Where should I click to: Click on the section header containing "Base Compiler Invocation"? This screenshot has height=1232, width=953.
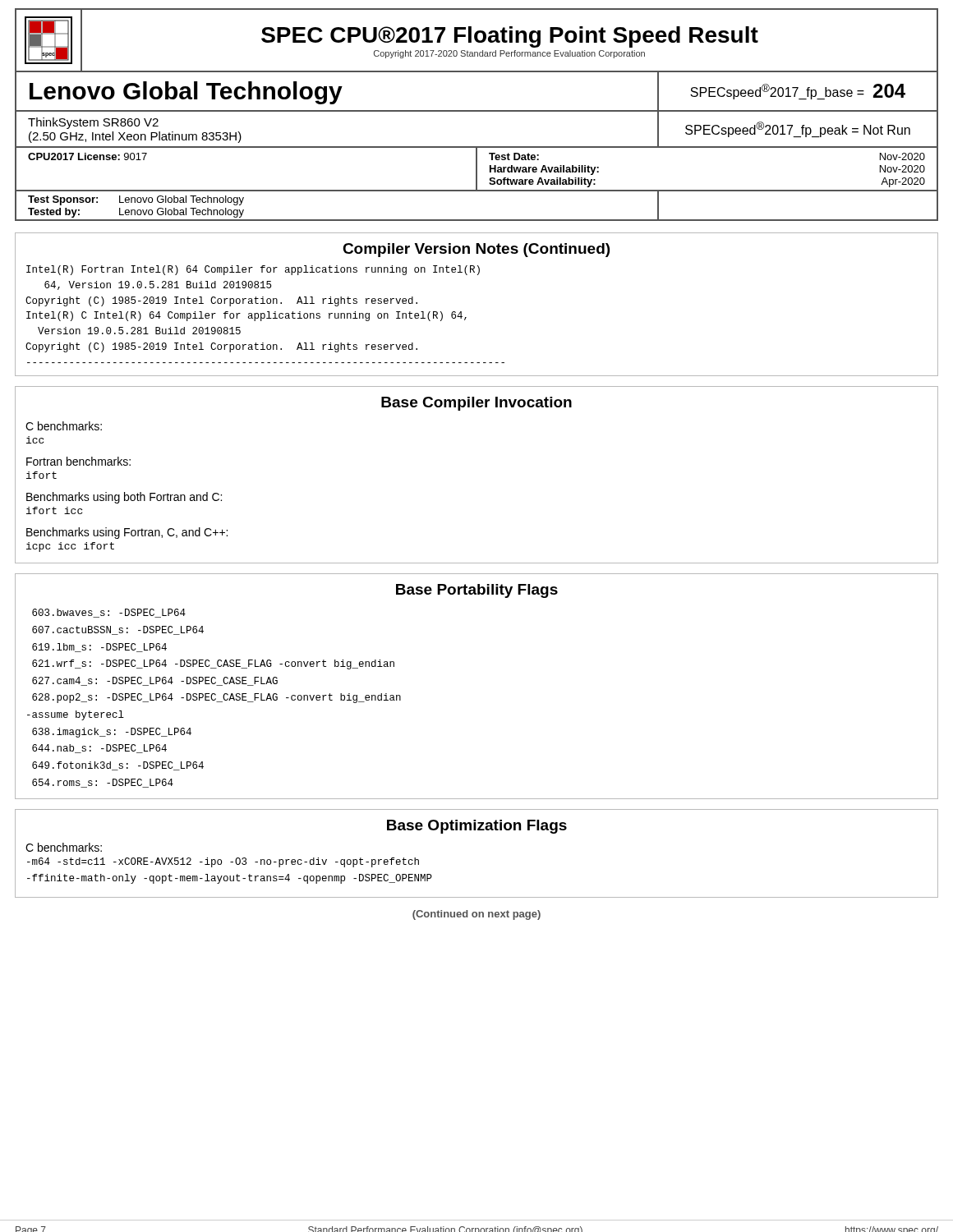476,402
